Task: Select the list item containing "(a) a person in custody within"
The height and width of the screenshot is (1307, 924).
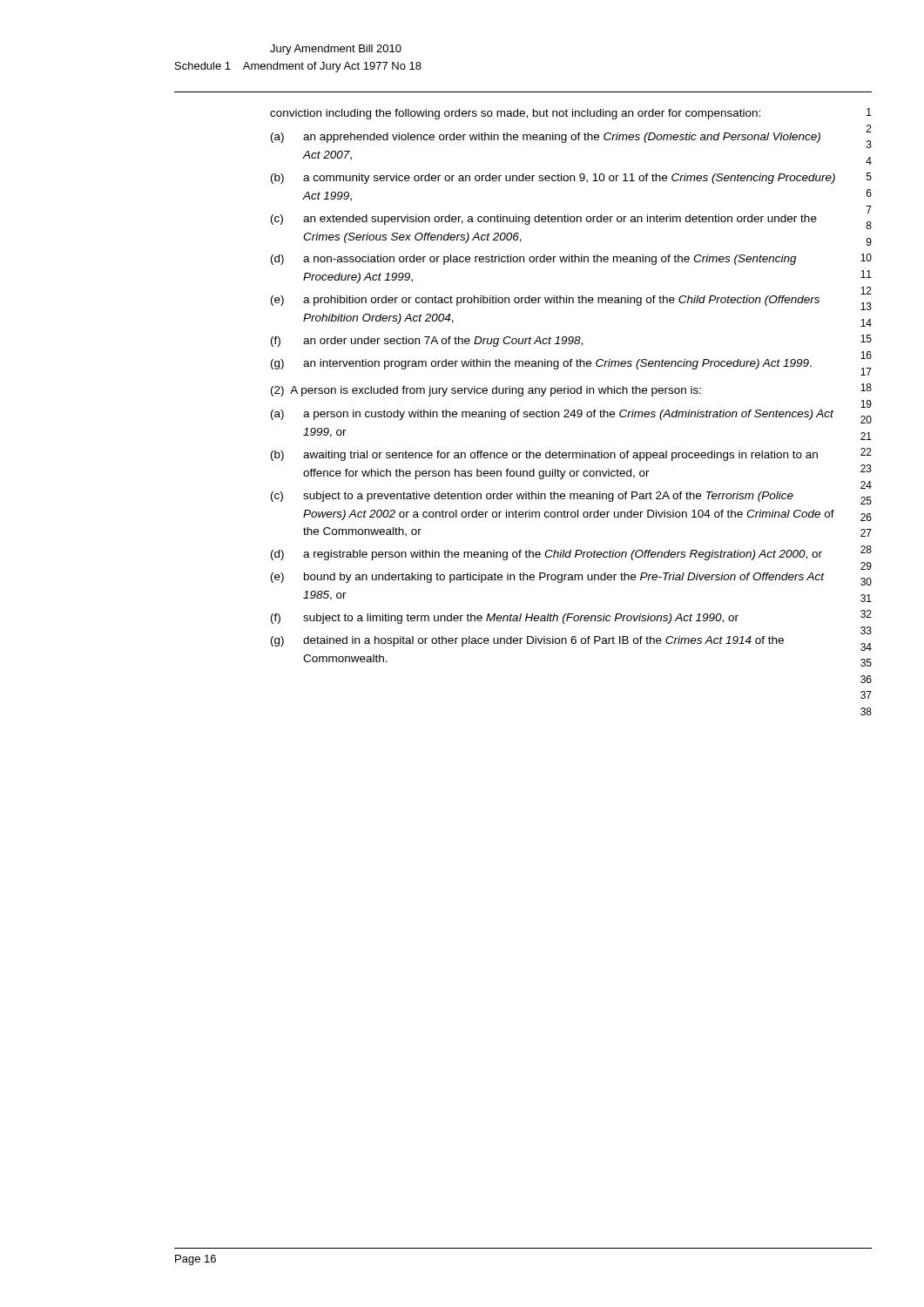Action: tap(553, 423)
